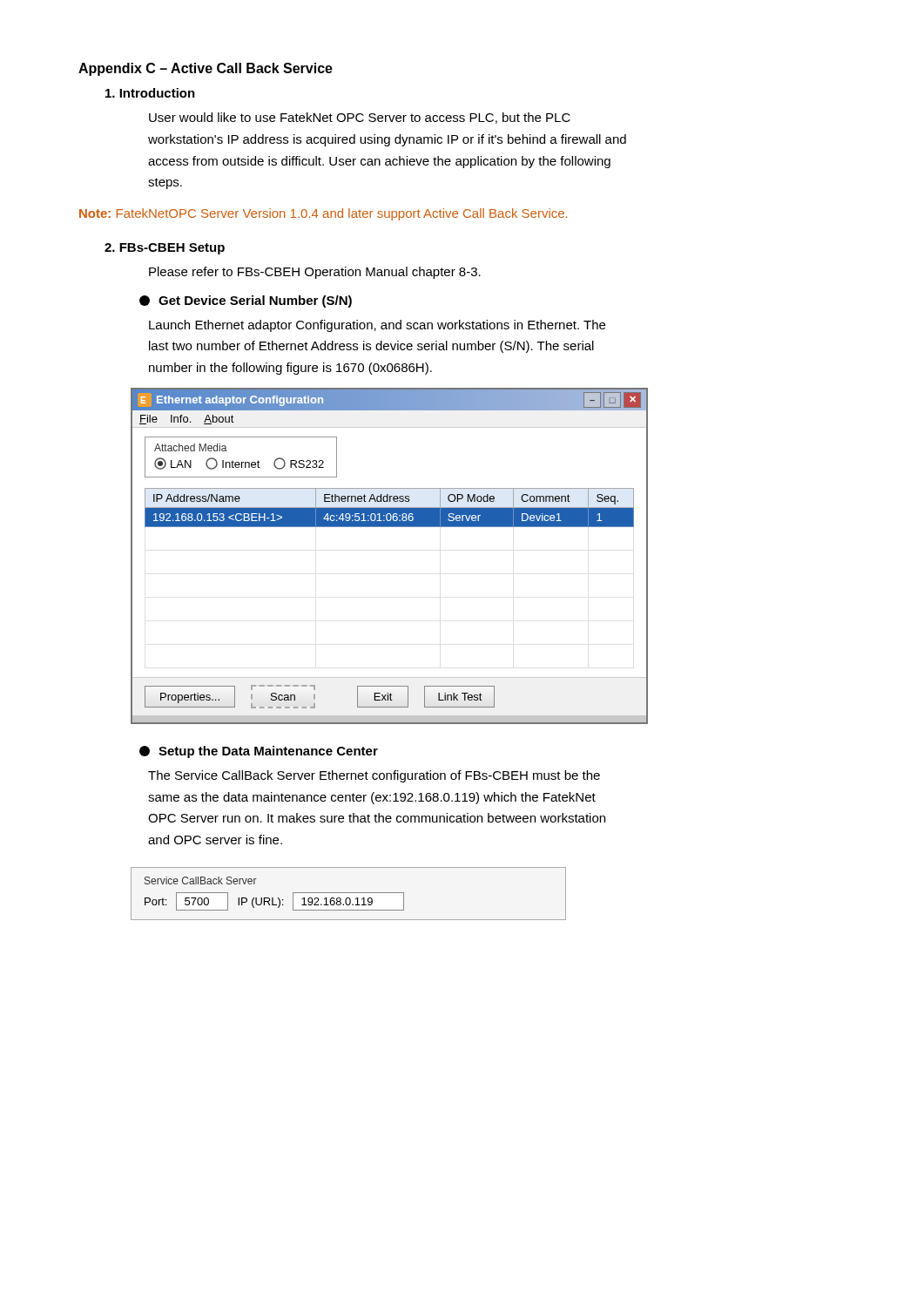The height and width of the screenshot is (1307, 924).
Task: Find the text block starting "Launch Ethernet adaptor"
Action: [x=377, y=346]
